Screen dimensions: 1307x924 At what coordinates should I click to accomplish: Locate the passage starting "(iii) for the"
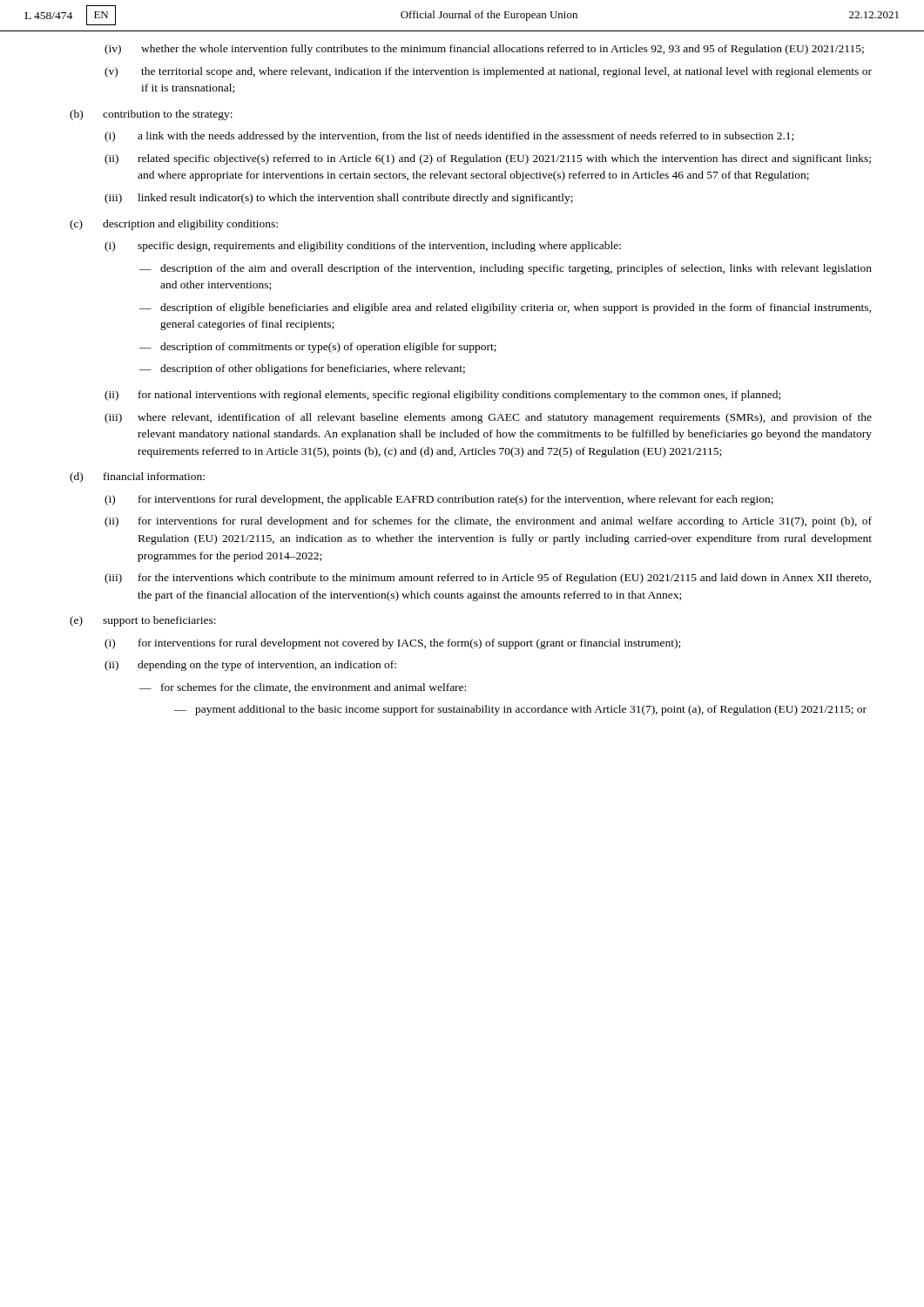pos(488,586)
